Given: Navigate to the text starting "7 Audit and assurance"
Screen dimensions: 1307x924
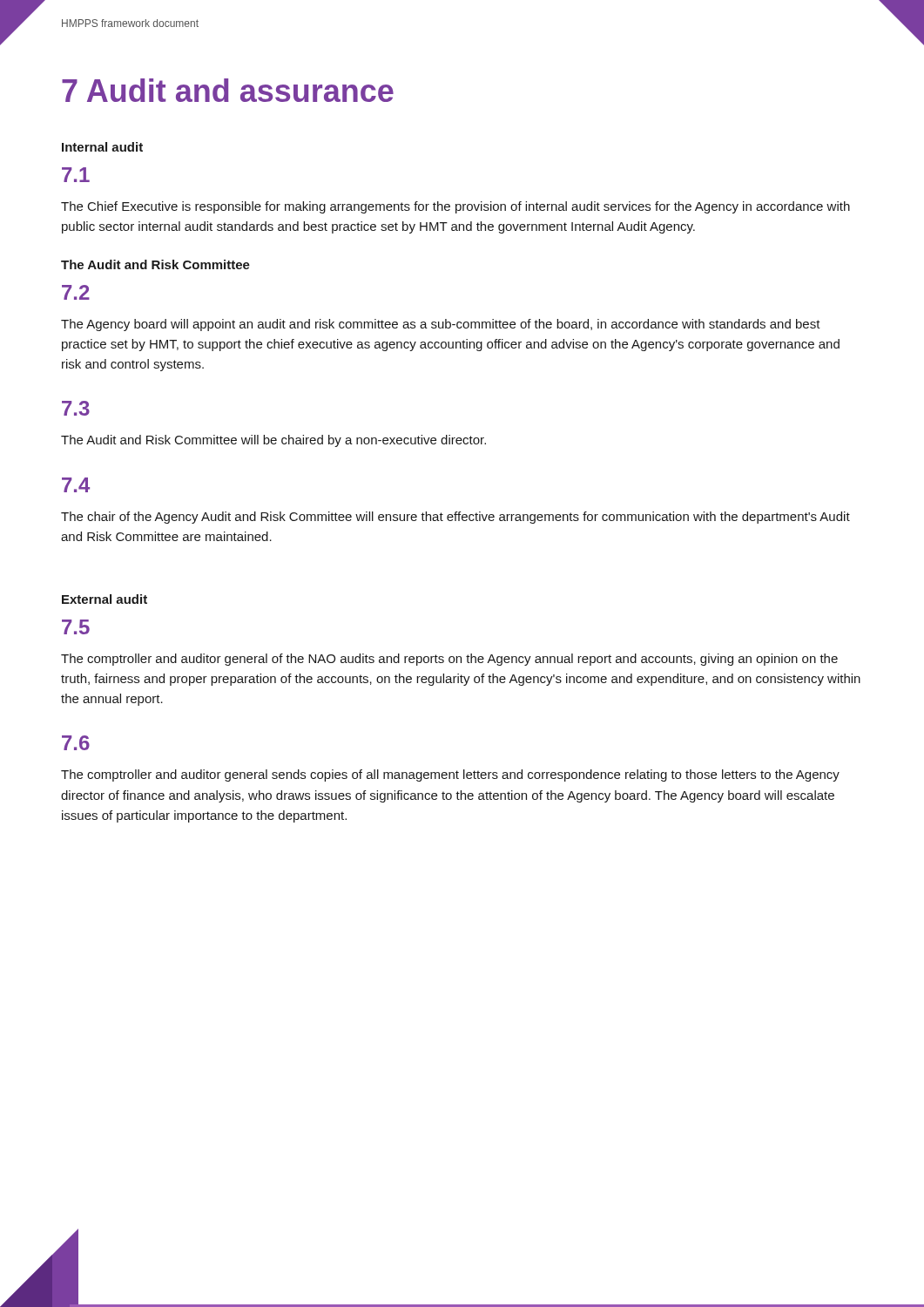Looking at the screenshot, I should (228, 91).
